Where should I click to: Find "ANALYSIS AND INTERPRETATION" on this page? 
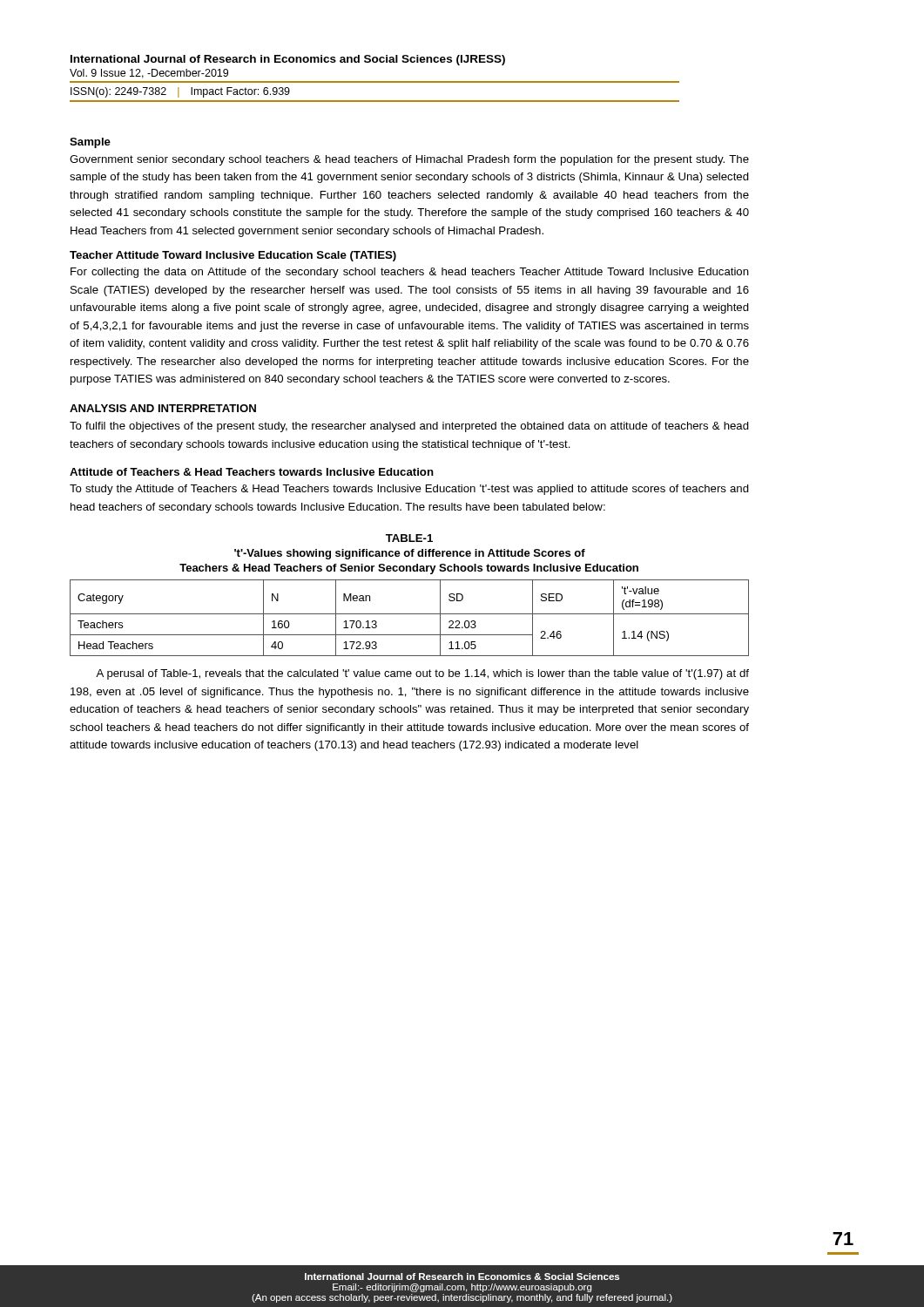pyautogui.click(x=163, y=409)
